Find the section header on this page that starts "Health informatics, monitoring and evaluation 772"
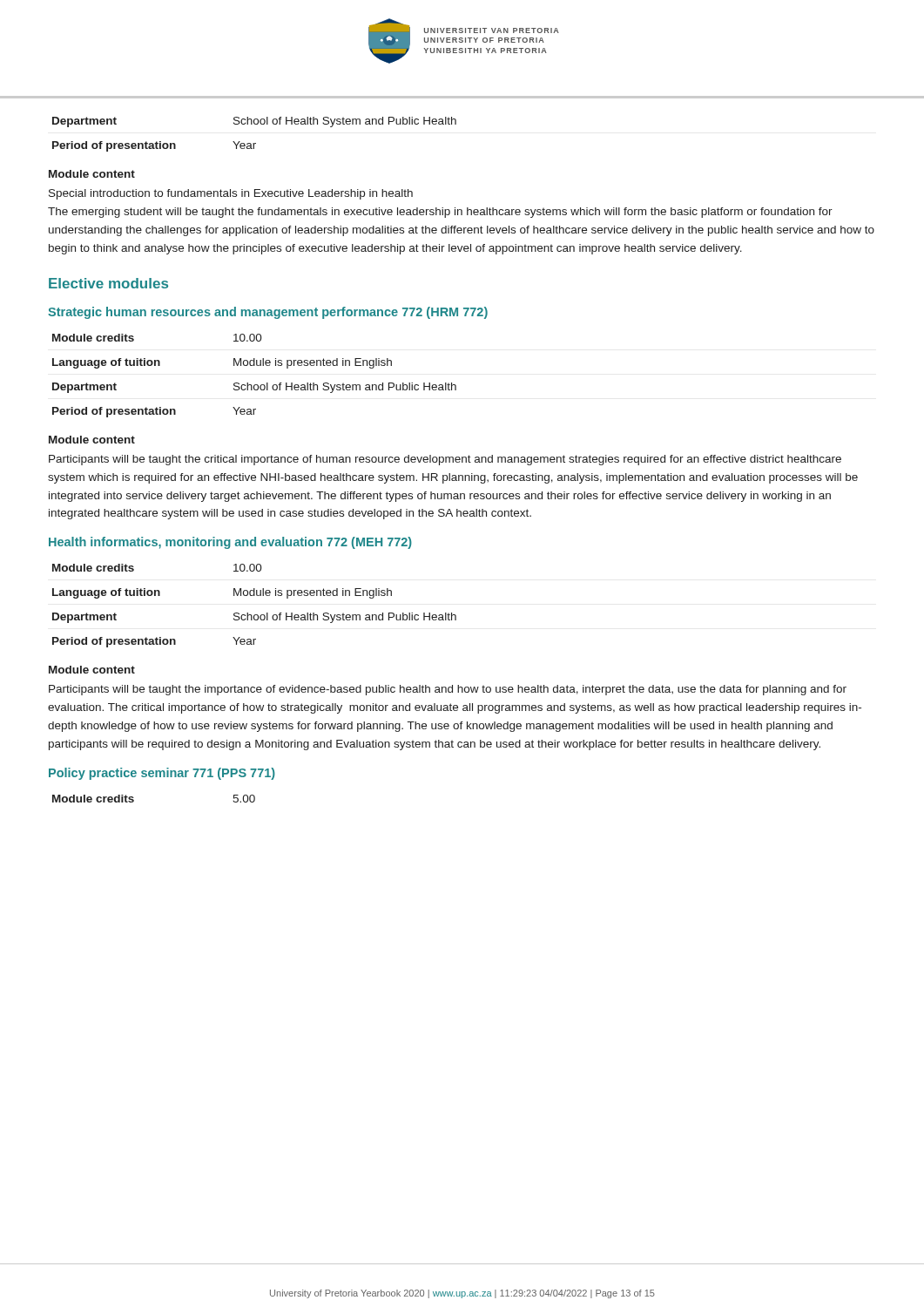The image size is (924, 1307). (x=230, y=542)
